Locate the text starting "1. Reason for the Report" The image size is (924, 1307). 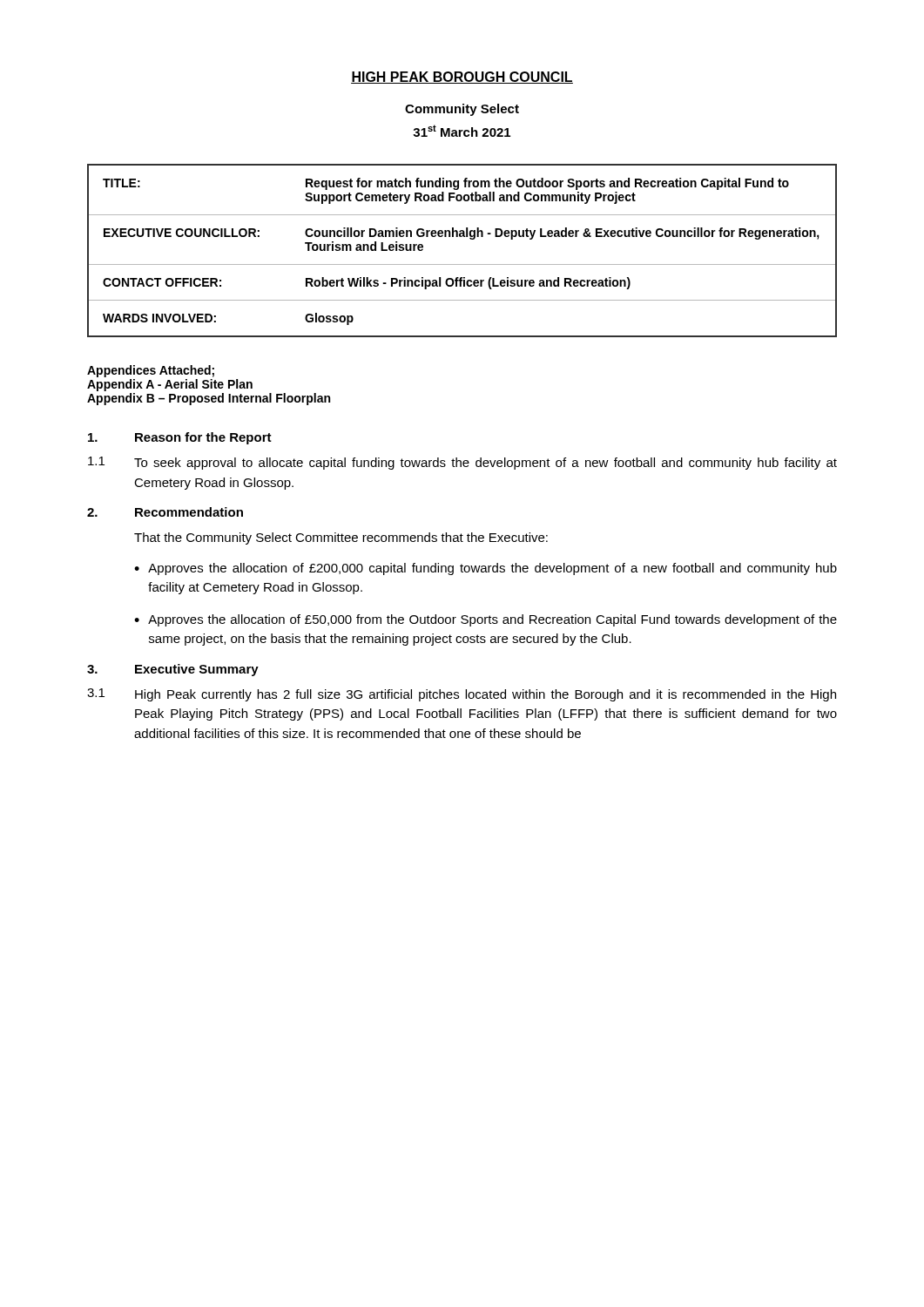click(x=179, y=437)
